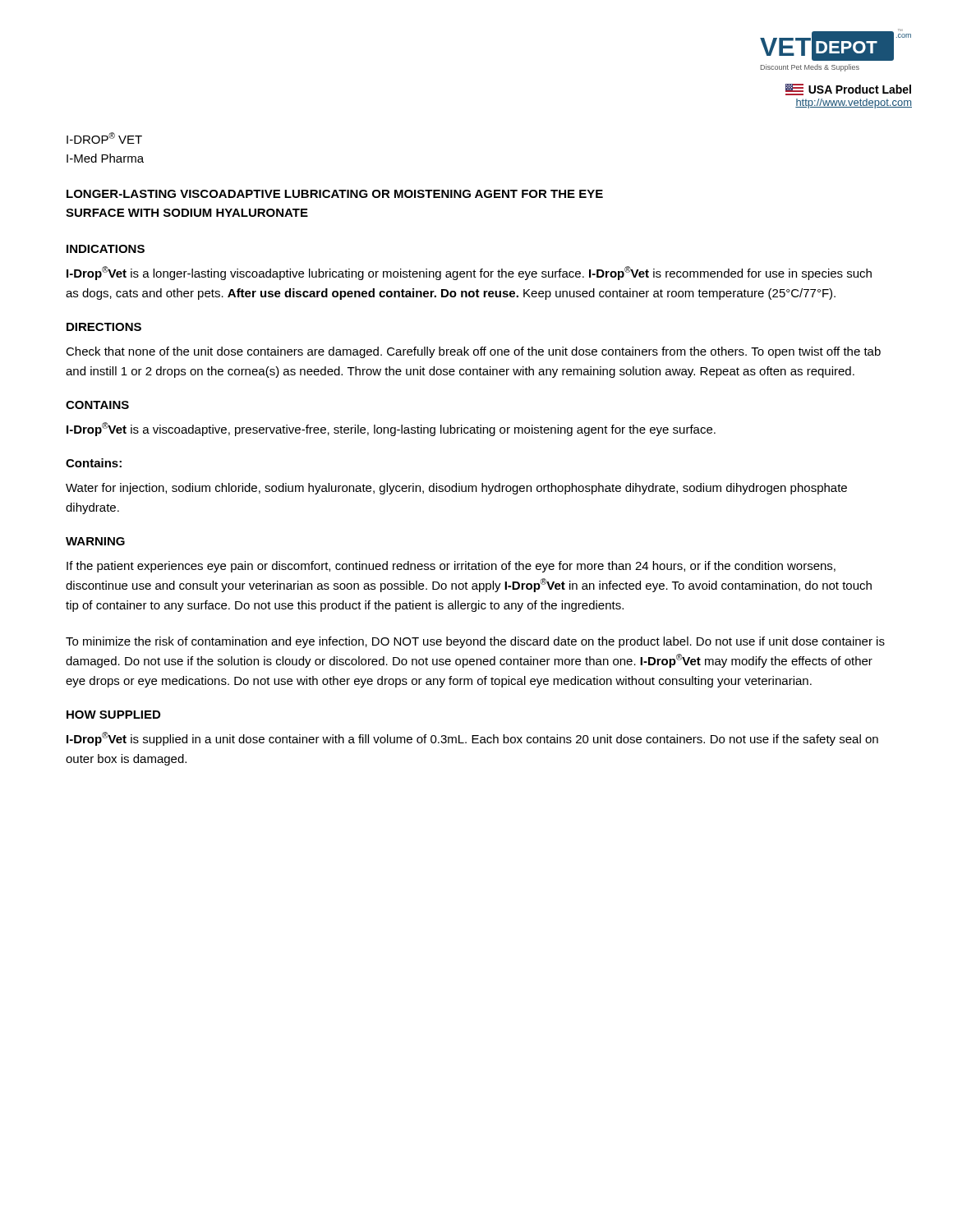
Task: Click the passage that begins "If the patient experiences eye"
Action: point(469,585)
